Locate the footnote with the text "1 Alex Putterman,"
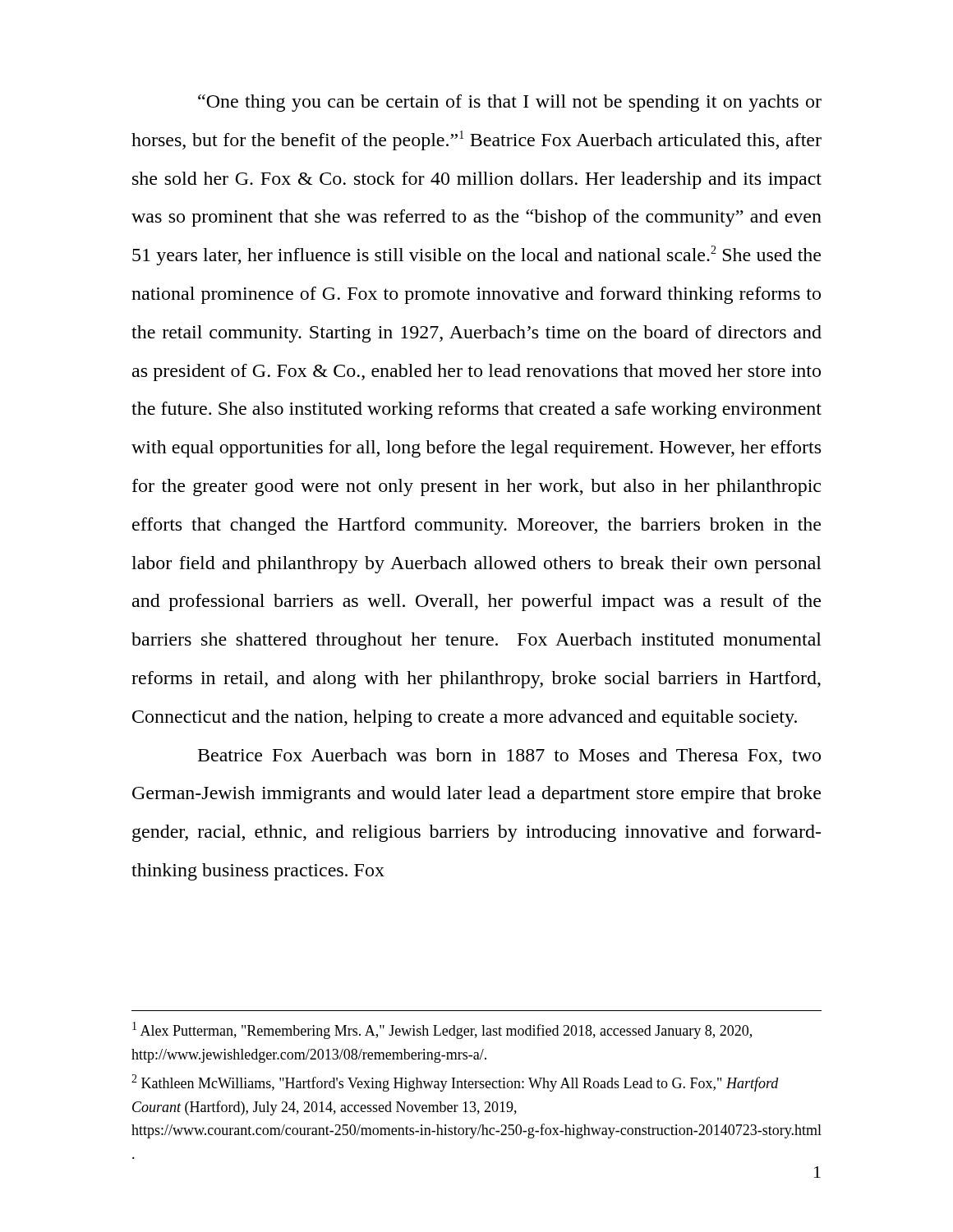 pos(476,1093)
